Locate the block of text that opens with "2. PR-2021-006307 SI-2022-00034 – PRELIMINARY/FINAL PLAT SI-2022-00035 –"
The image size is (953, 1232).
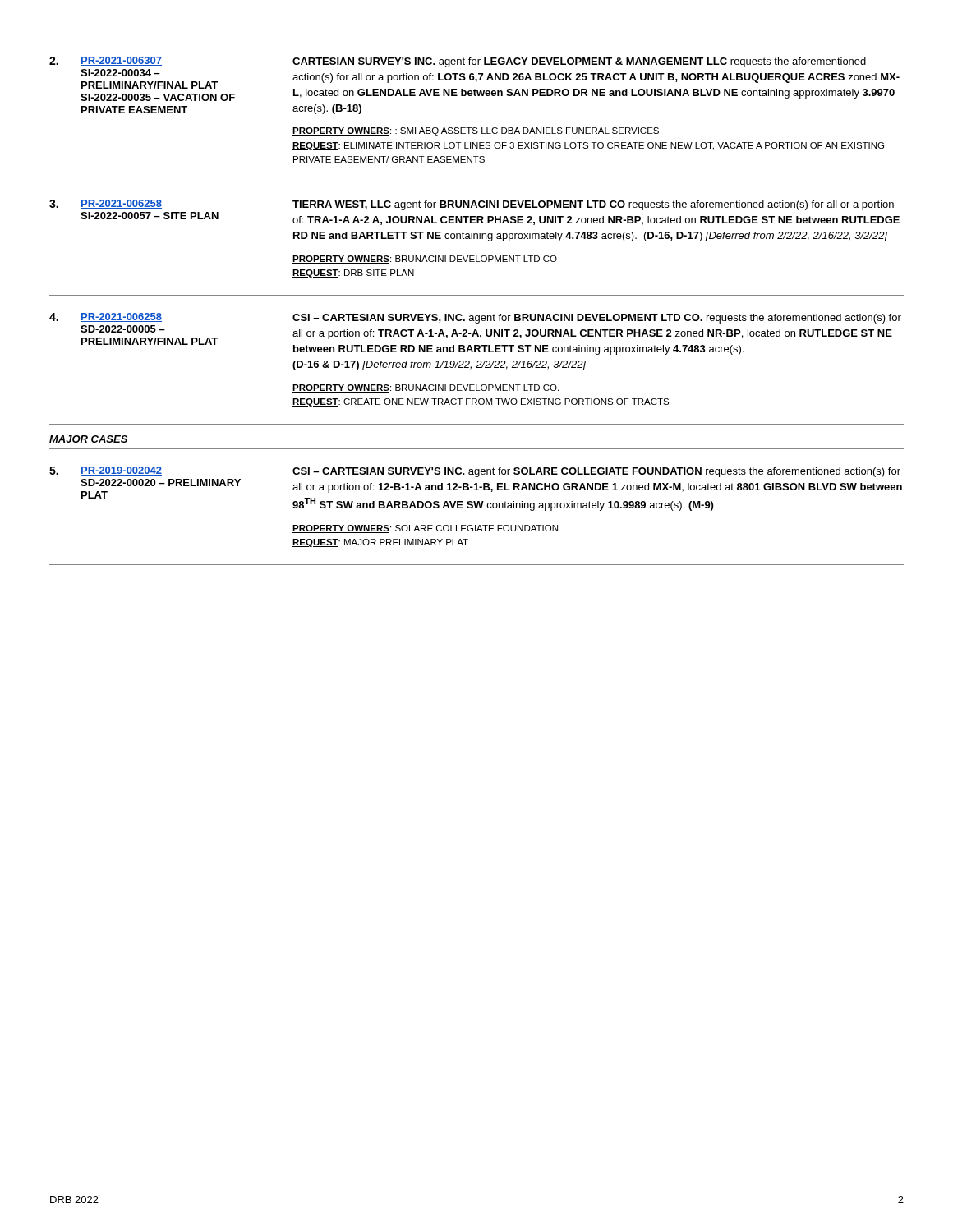458,62
